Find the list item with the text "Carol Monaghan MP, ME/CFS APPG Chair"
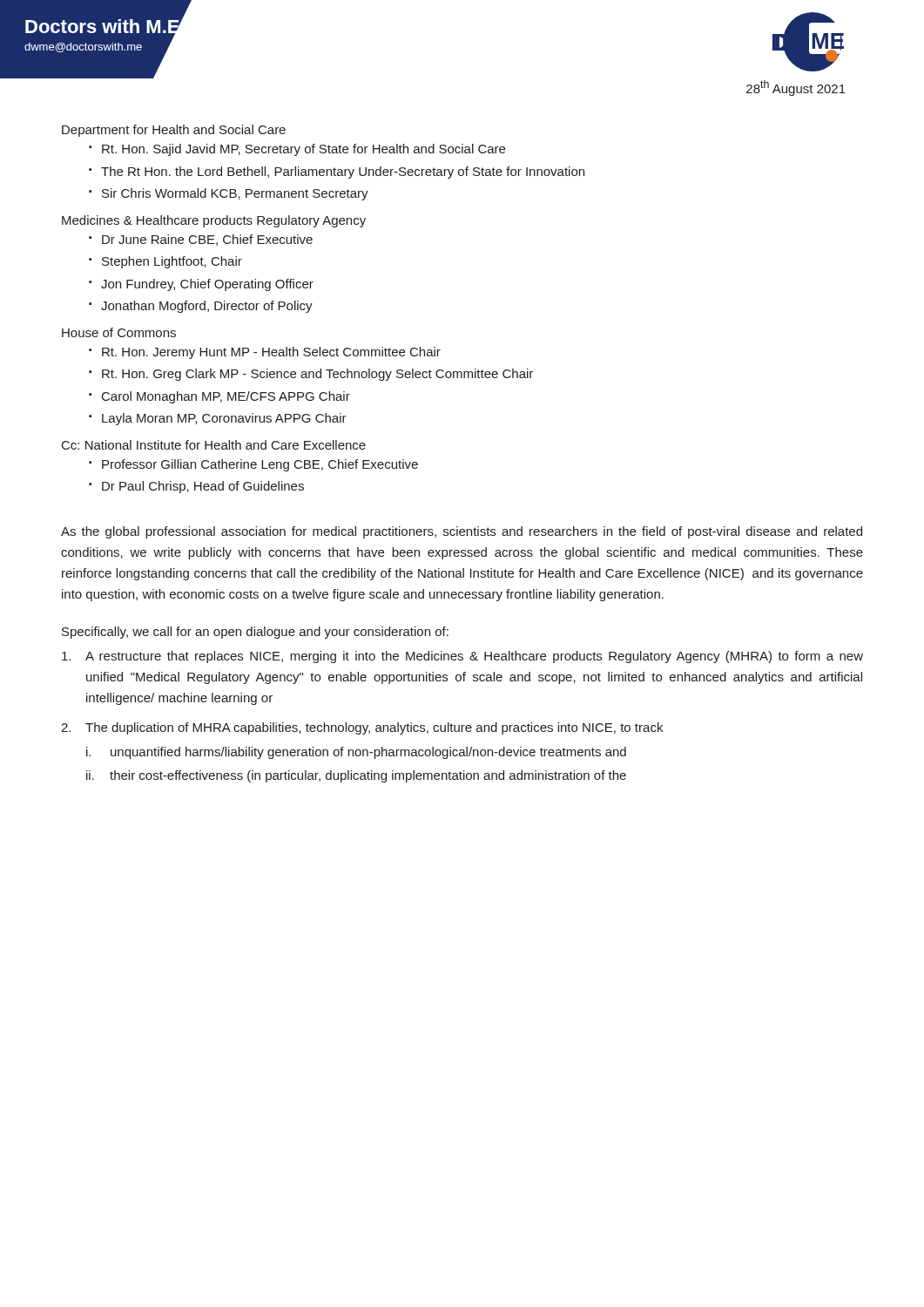 [225, 396]
